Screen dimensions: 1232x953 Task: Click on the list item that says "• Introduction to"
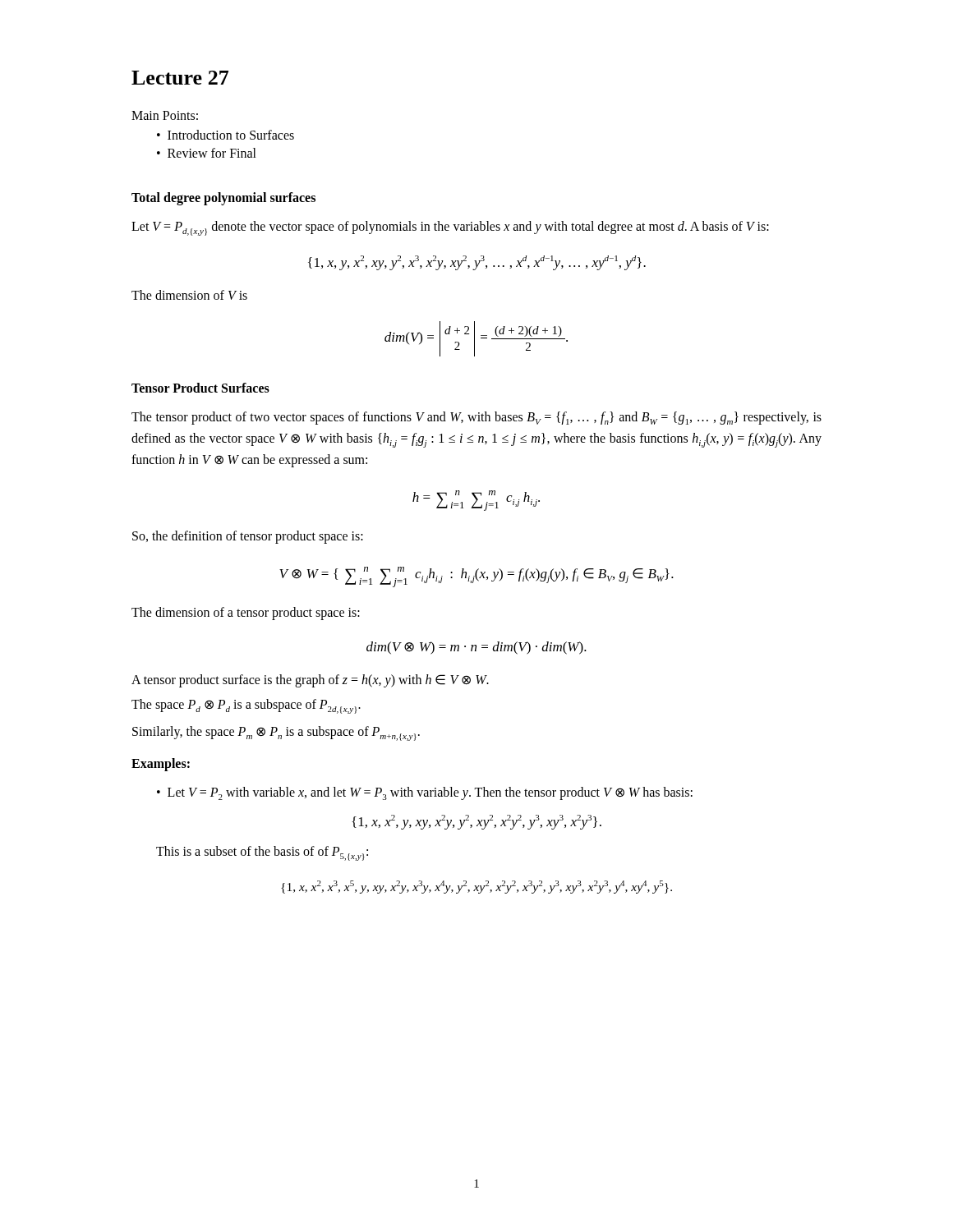[x=225, y=135]
